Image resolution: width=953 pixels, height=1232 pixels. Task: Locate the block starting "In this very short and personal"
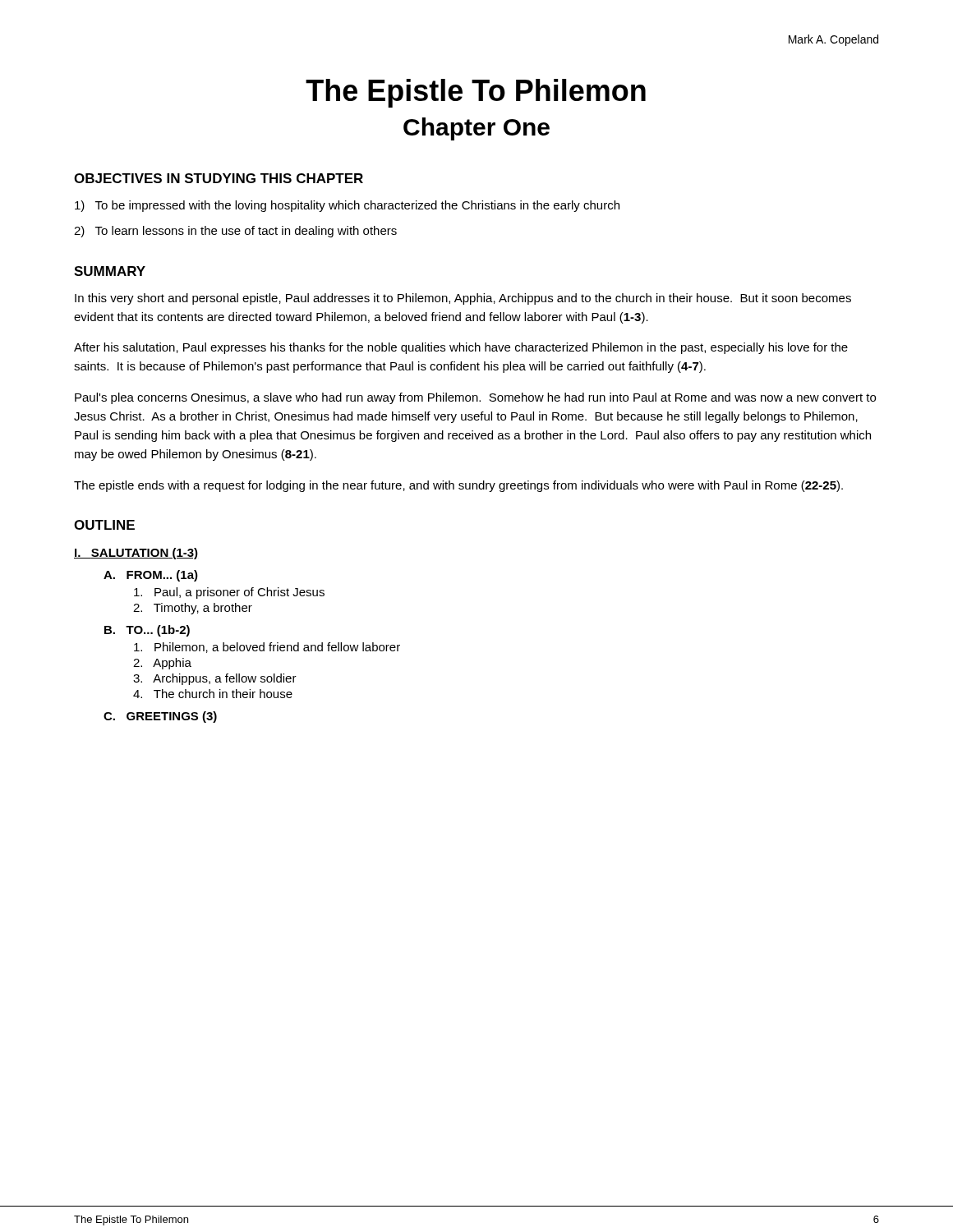pyautogui.click(x=463, y=307)
